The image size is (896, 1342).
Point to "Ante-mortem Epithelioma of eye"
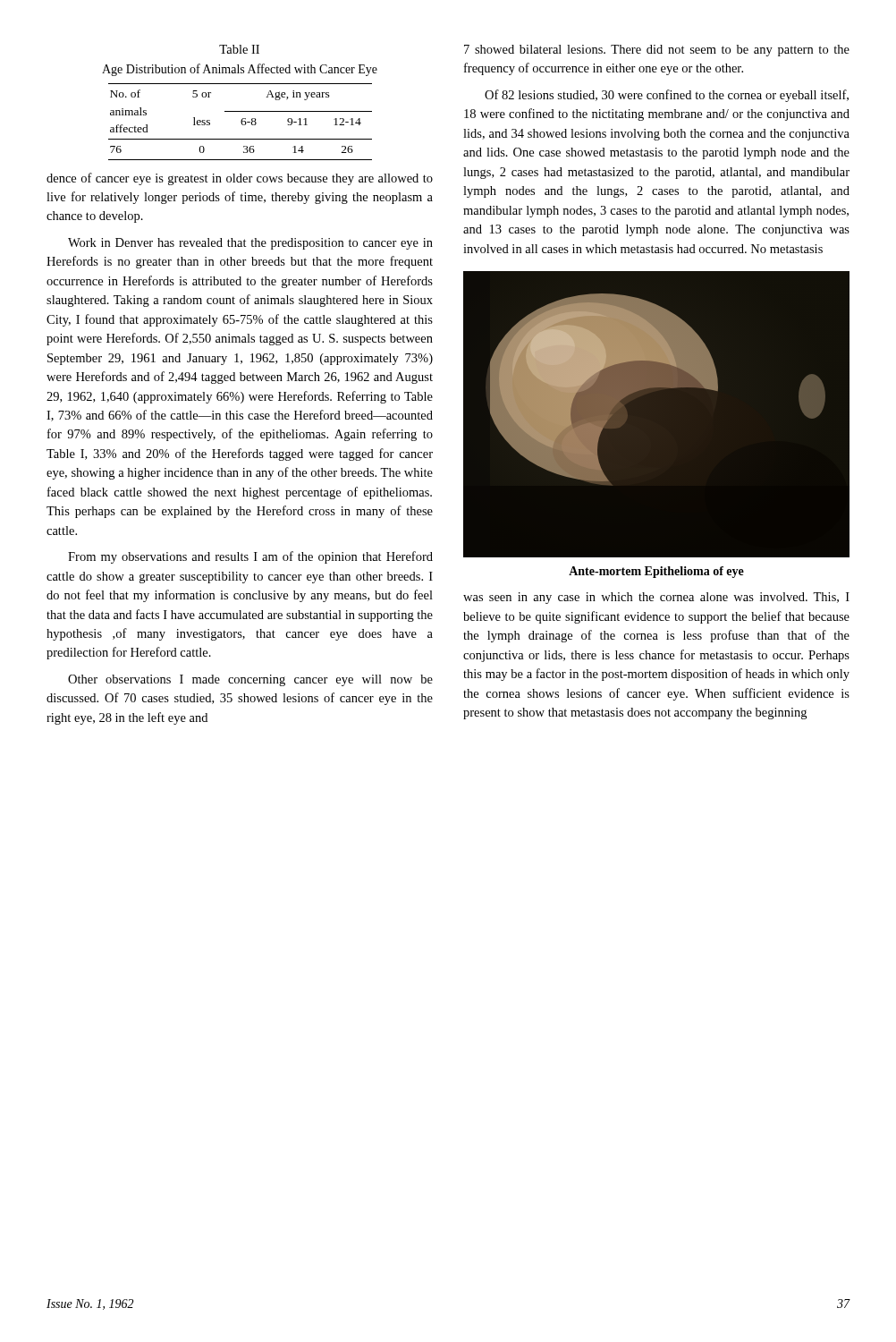click(x=656, y=571)
